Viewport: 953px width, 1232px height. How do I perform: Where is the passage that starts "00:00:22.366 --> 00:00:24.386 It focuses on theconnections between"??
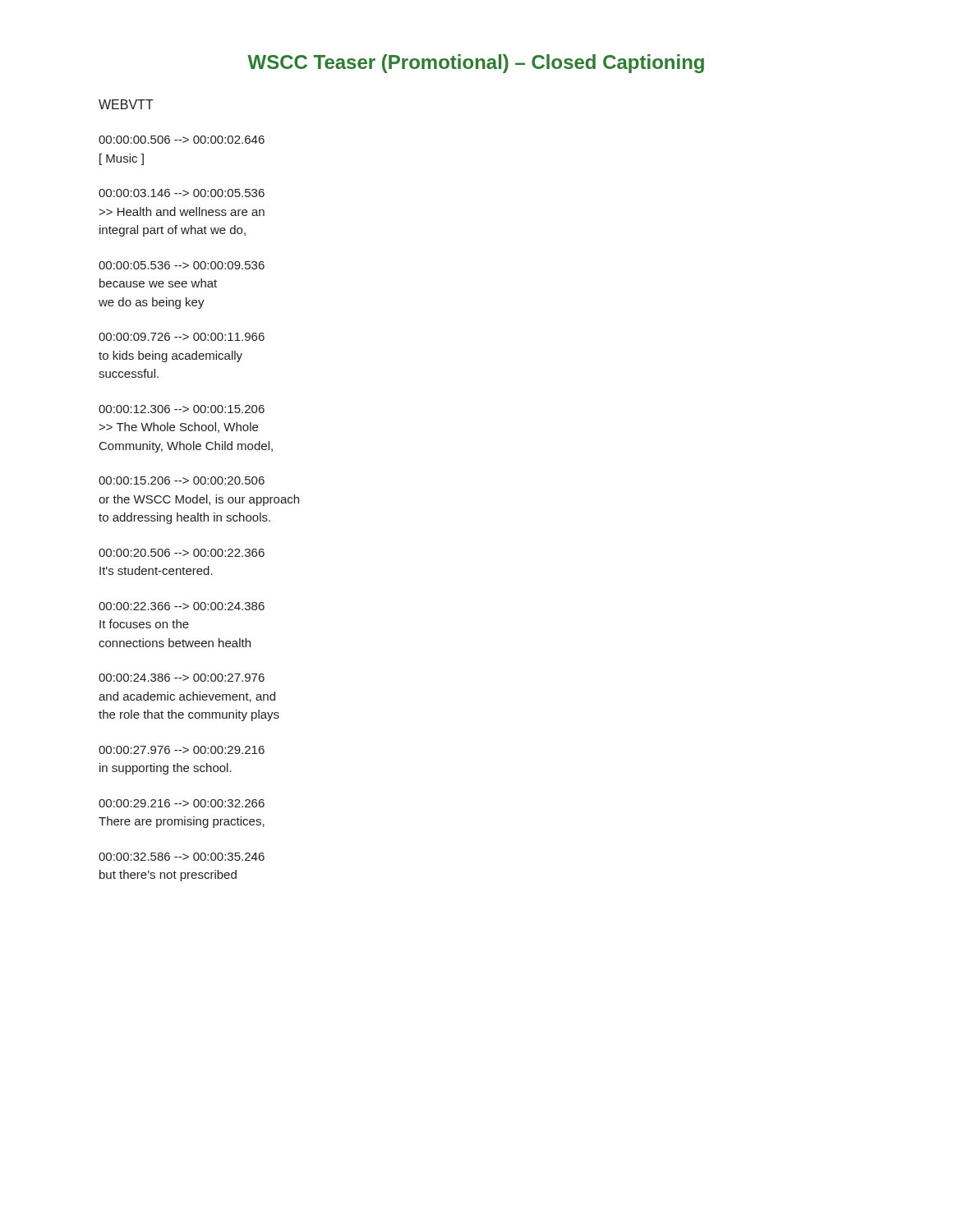click(x=182, y=606)
